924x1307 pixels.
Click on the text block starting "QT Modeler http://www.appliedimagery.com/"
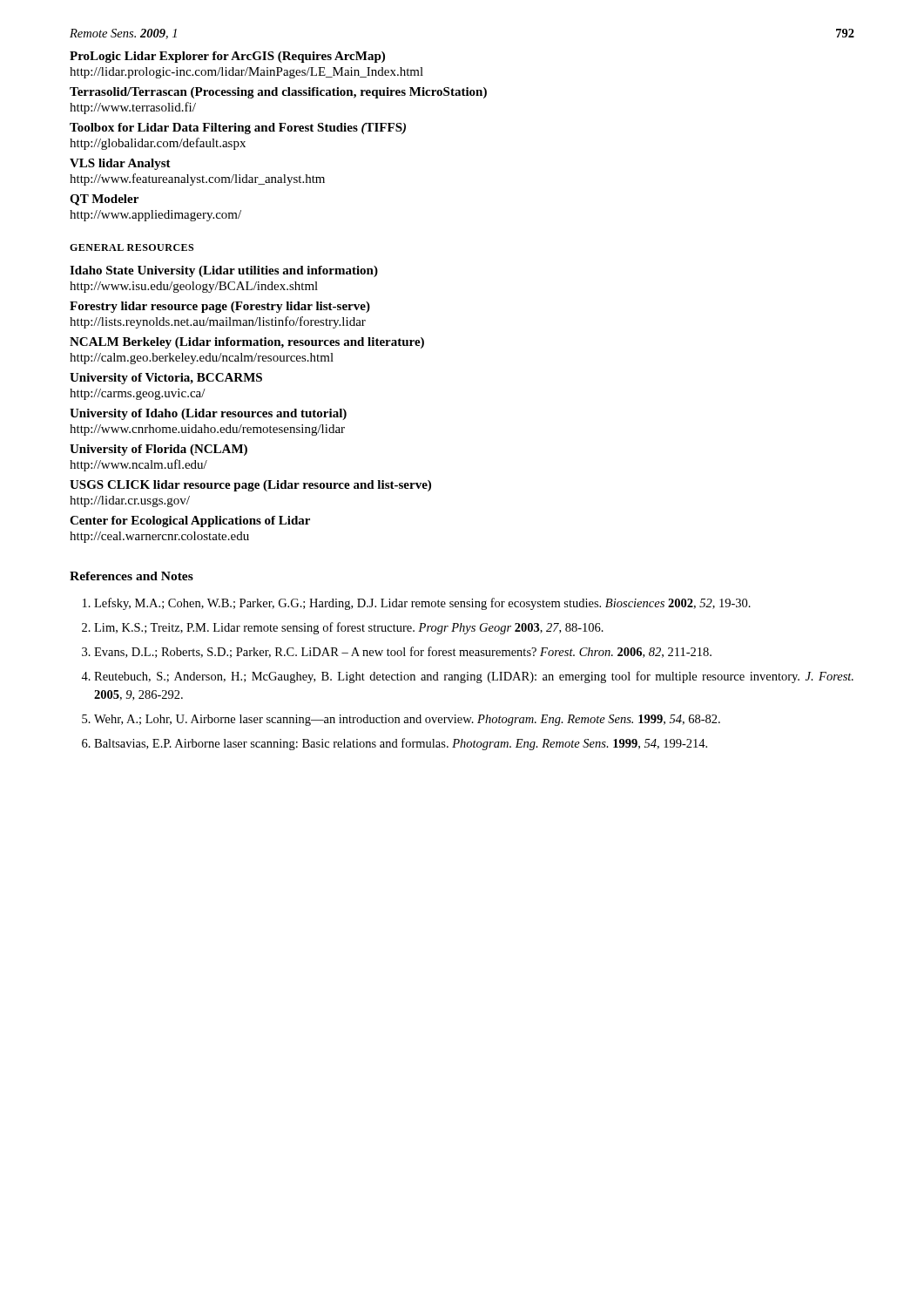coord(104,200)
